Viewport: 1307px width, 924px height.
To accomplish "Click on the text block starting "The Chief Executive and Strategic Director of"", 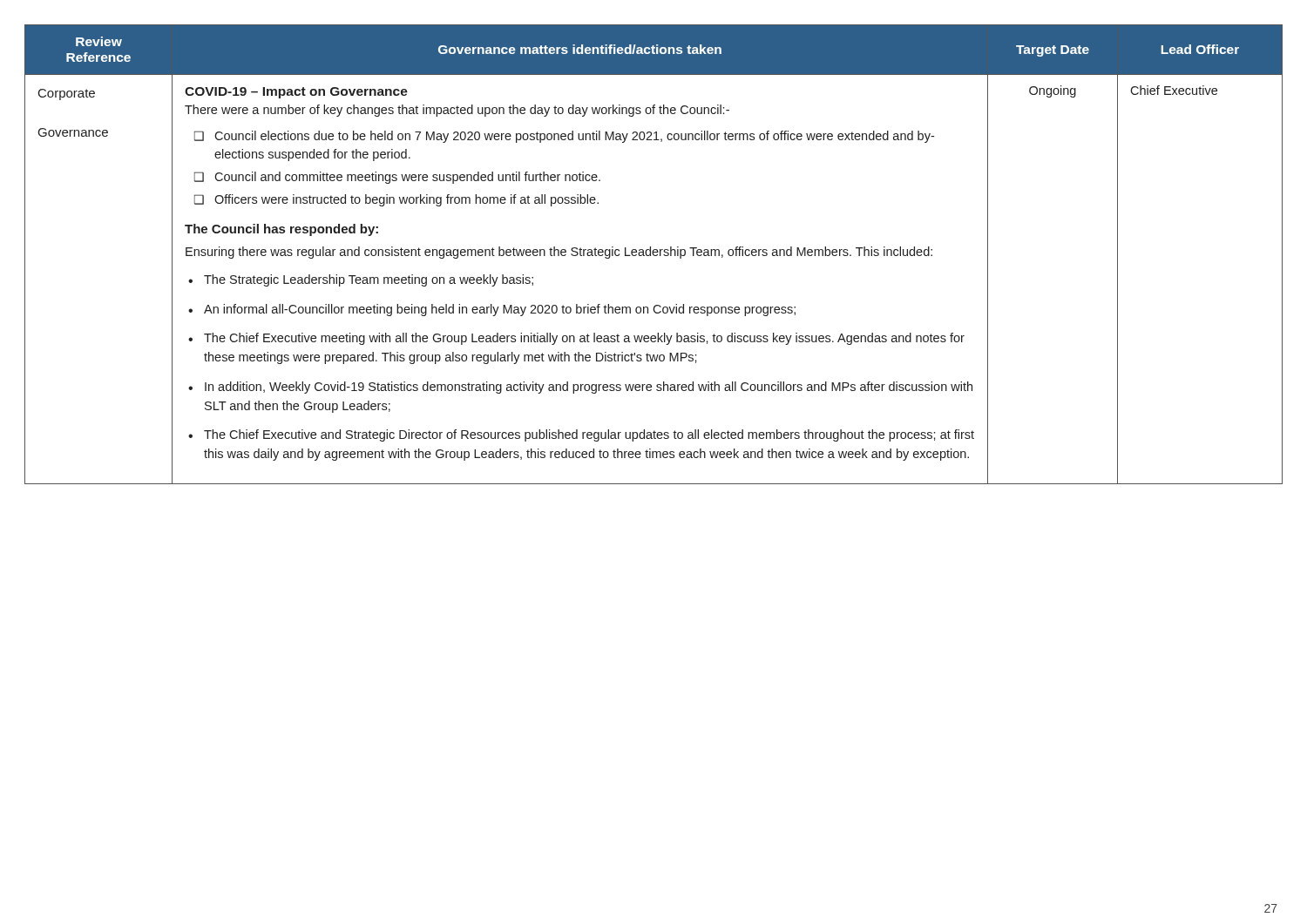I will click(589, 444).
